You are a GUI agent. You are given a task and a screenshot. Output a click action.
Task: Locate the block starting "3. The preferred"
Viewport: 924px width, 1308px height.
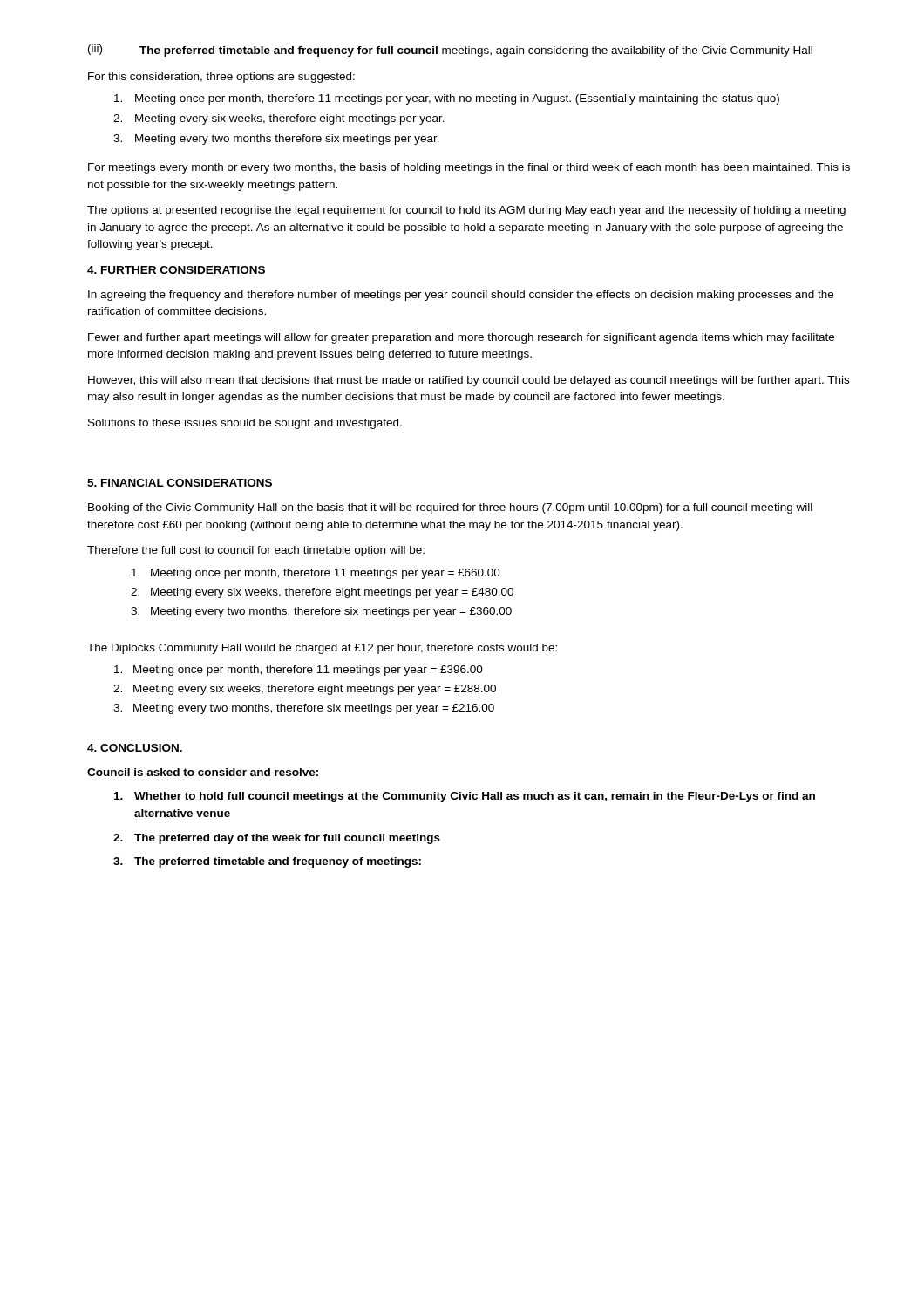point(268,861)
